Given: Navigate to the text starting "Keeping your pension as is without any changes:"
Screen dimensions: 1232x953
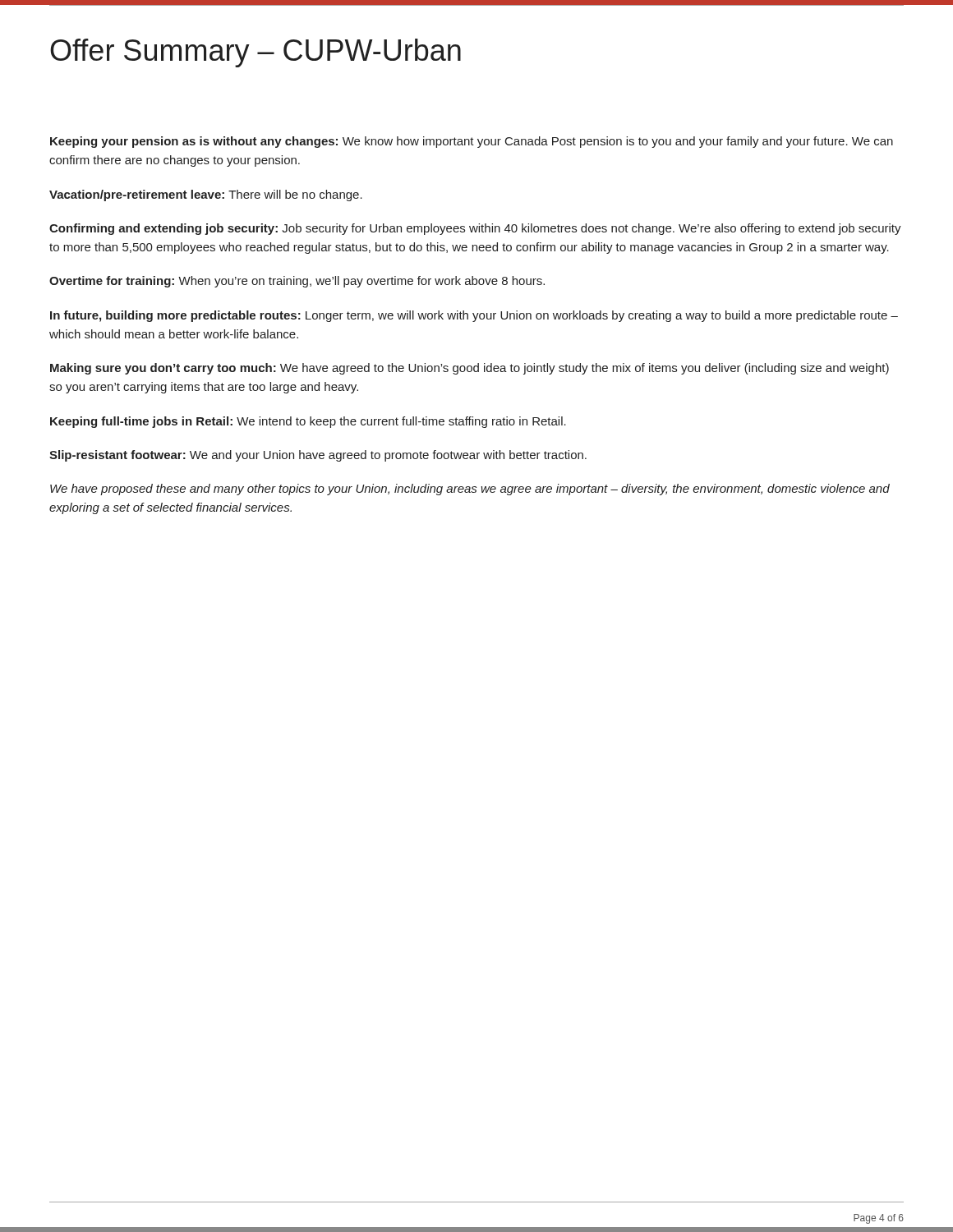Looking at the screenshot, I should click(471, 150).
